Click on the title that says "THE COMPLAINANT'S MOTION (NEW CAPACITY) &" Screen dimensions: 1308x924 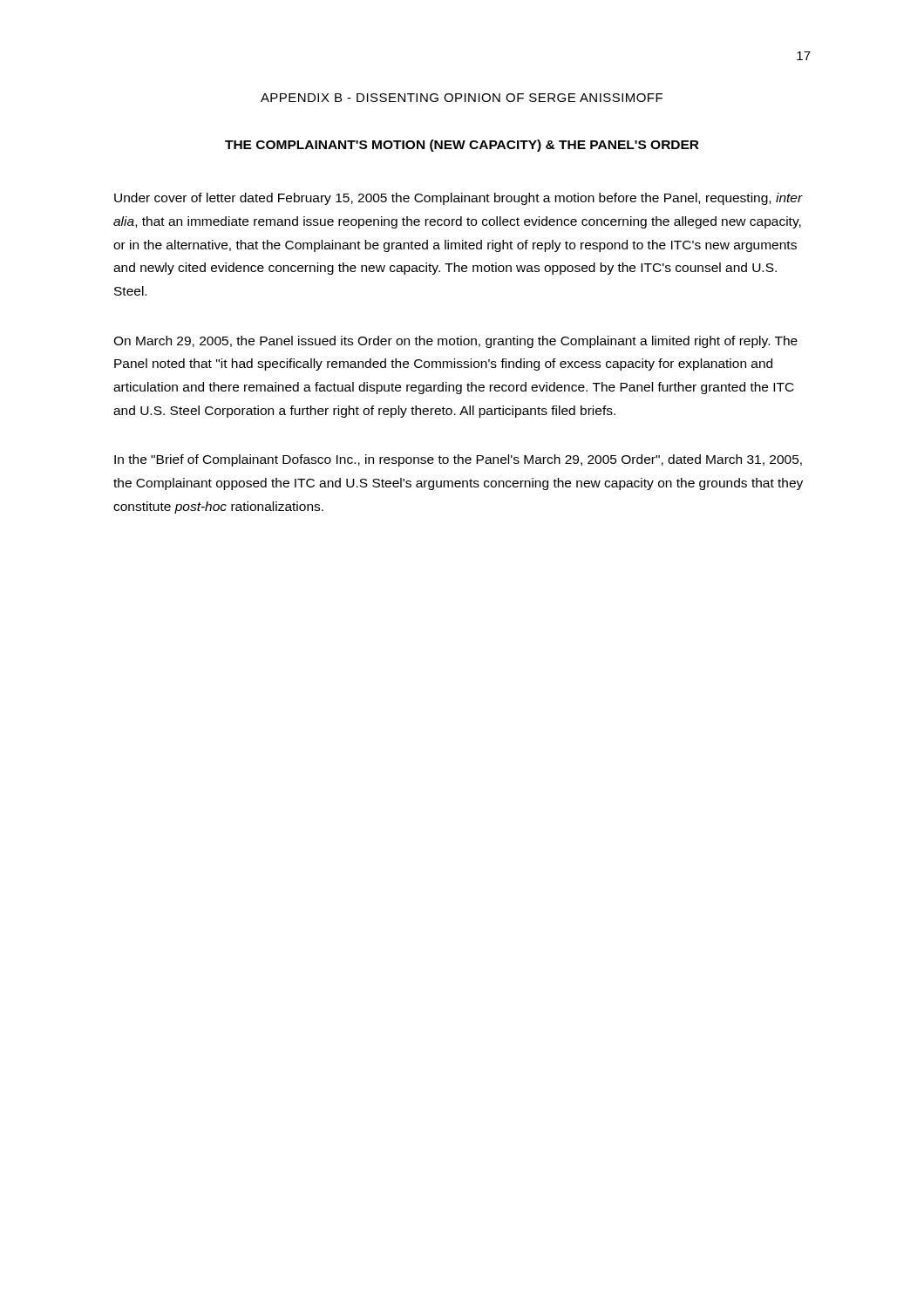tap(462, 144)
